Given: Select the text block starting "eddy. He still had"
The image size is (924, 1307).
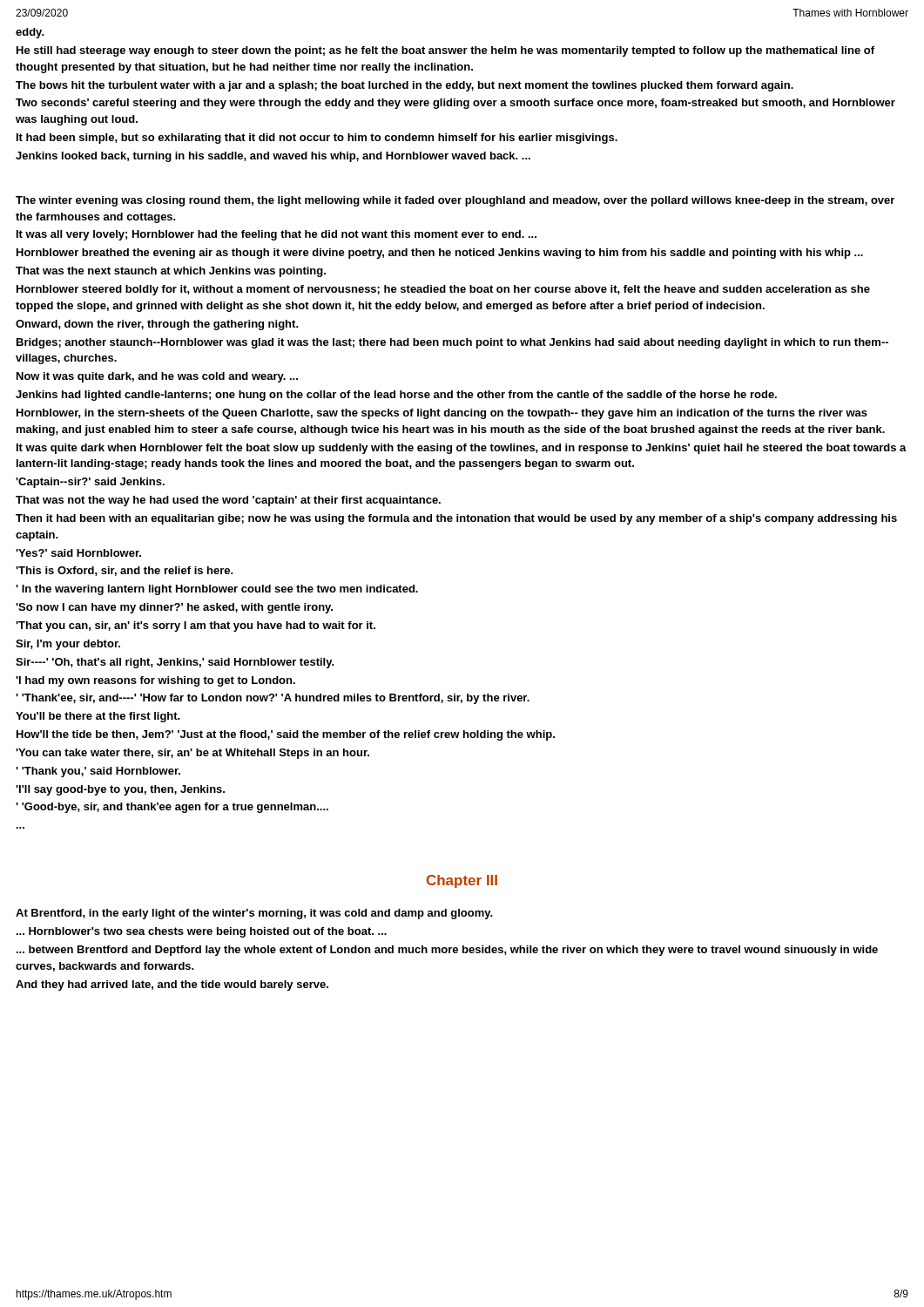Looking at the screenshot, I should pos(462,94).
